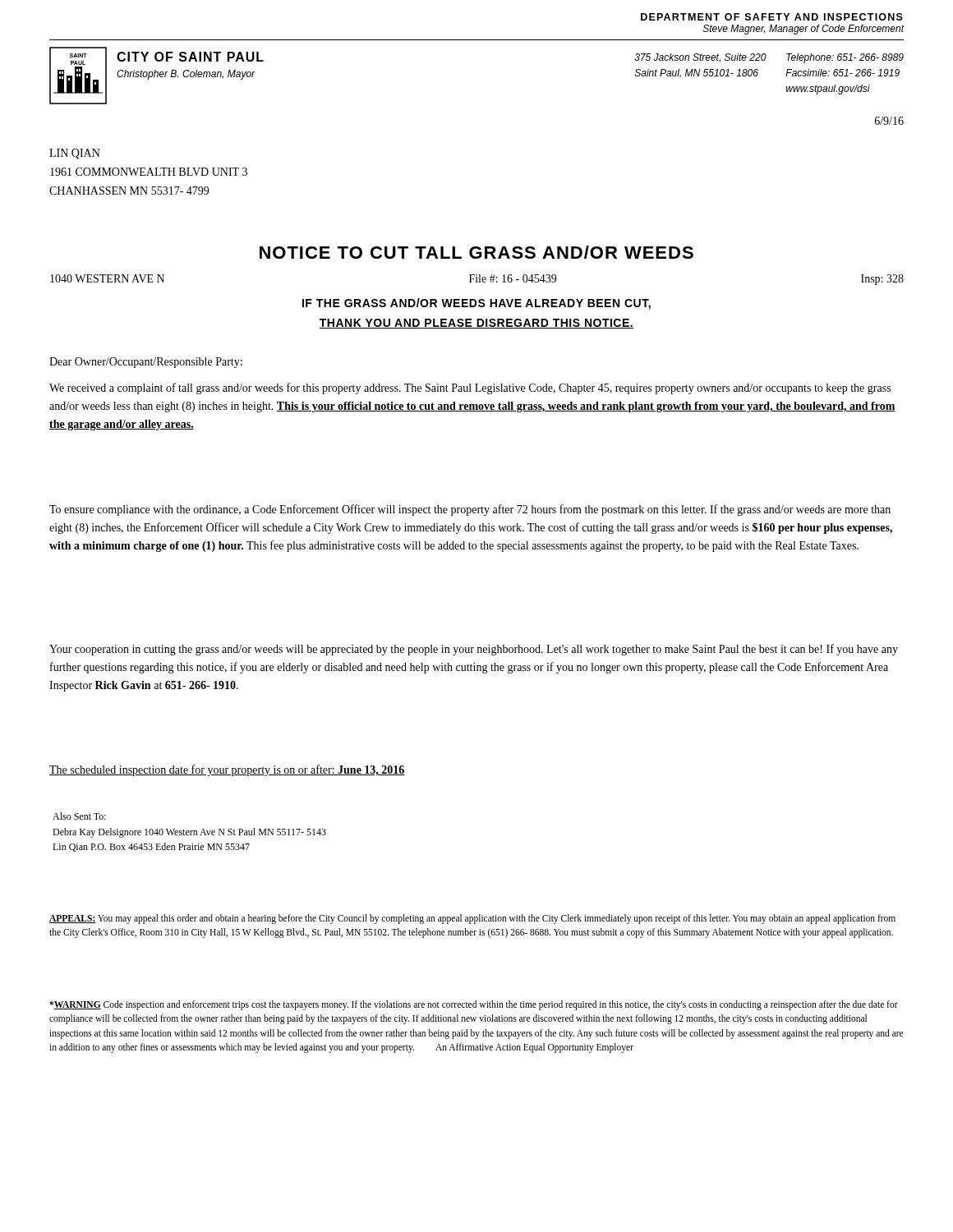
Task: Find the text block that reads "We received a complaint of tall grass and/or"
Action: pyautogui.click(x=472, y=406)
